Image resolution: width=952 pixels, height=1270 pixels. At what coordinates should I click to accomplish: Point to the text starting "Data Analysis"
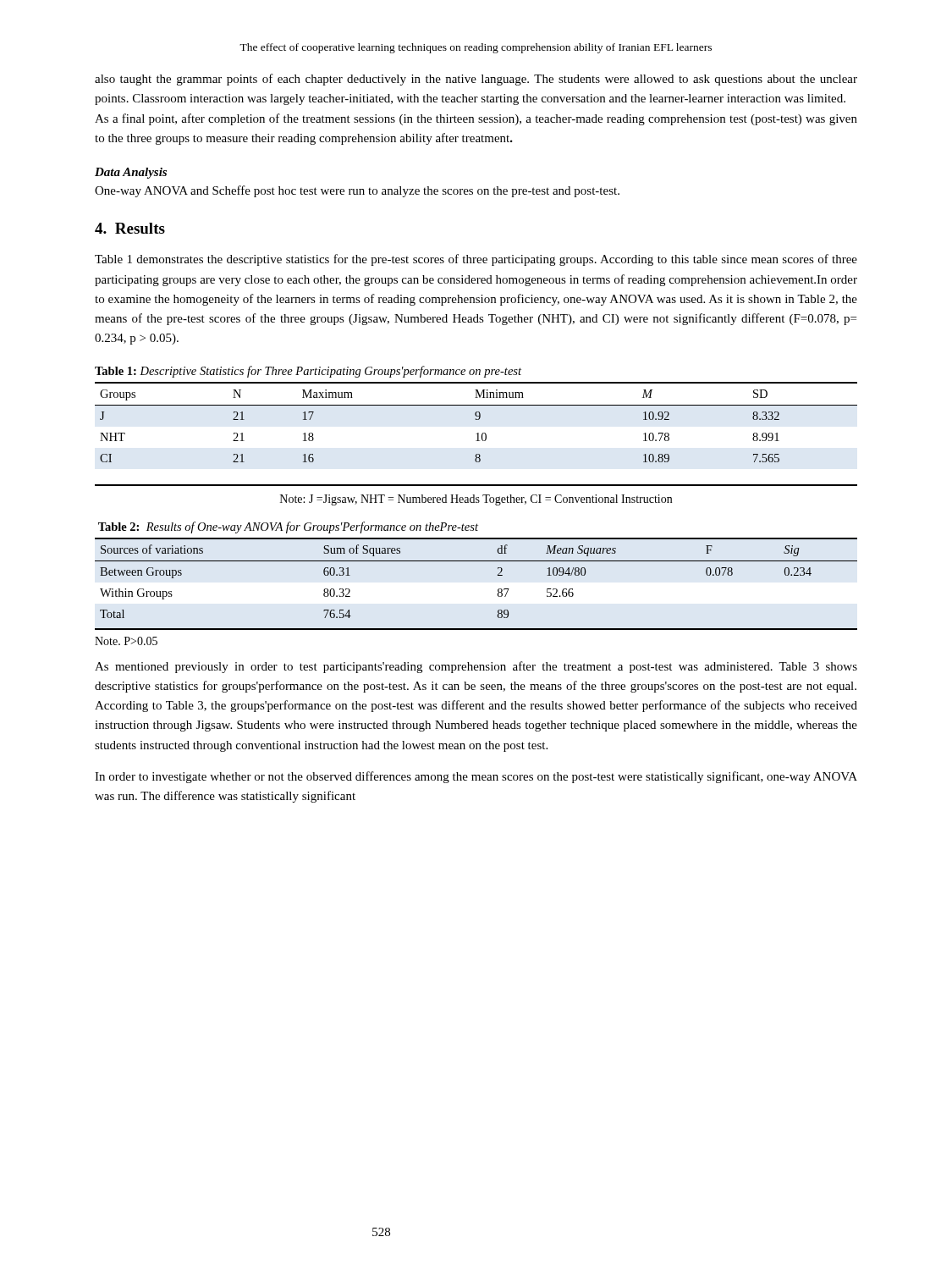pos(131,172)
